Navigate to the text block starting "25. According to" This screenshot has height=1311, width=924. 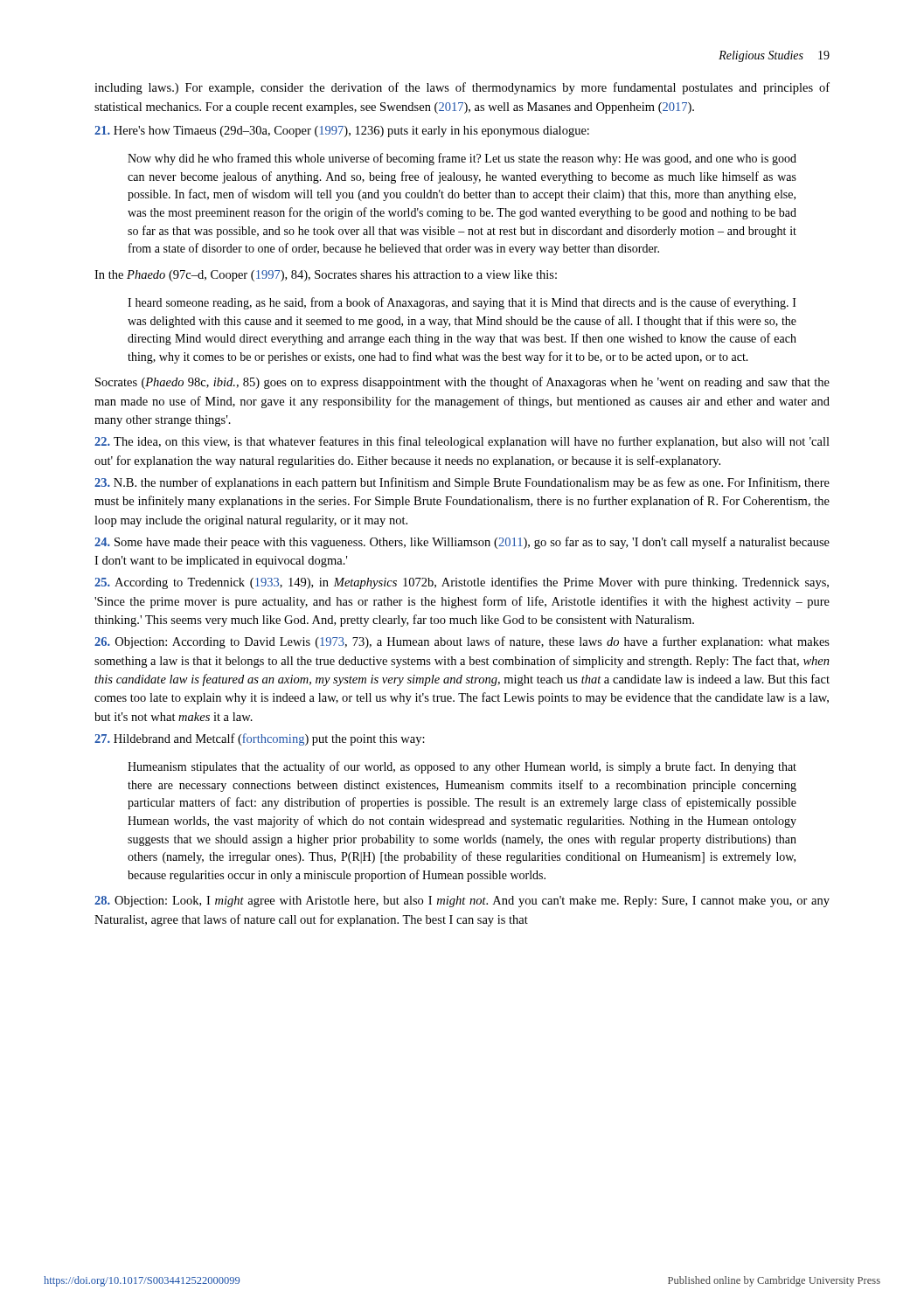[x=462, y=601]
